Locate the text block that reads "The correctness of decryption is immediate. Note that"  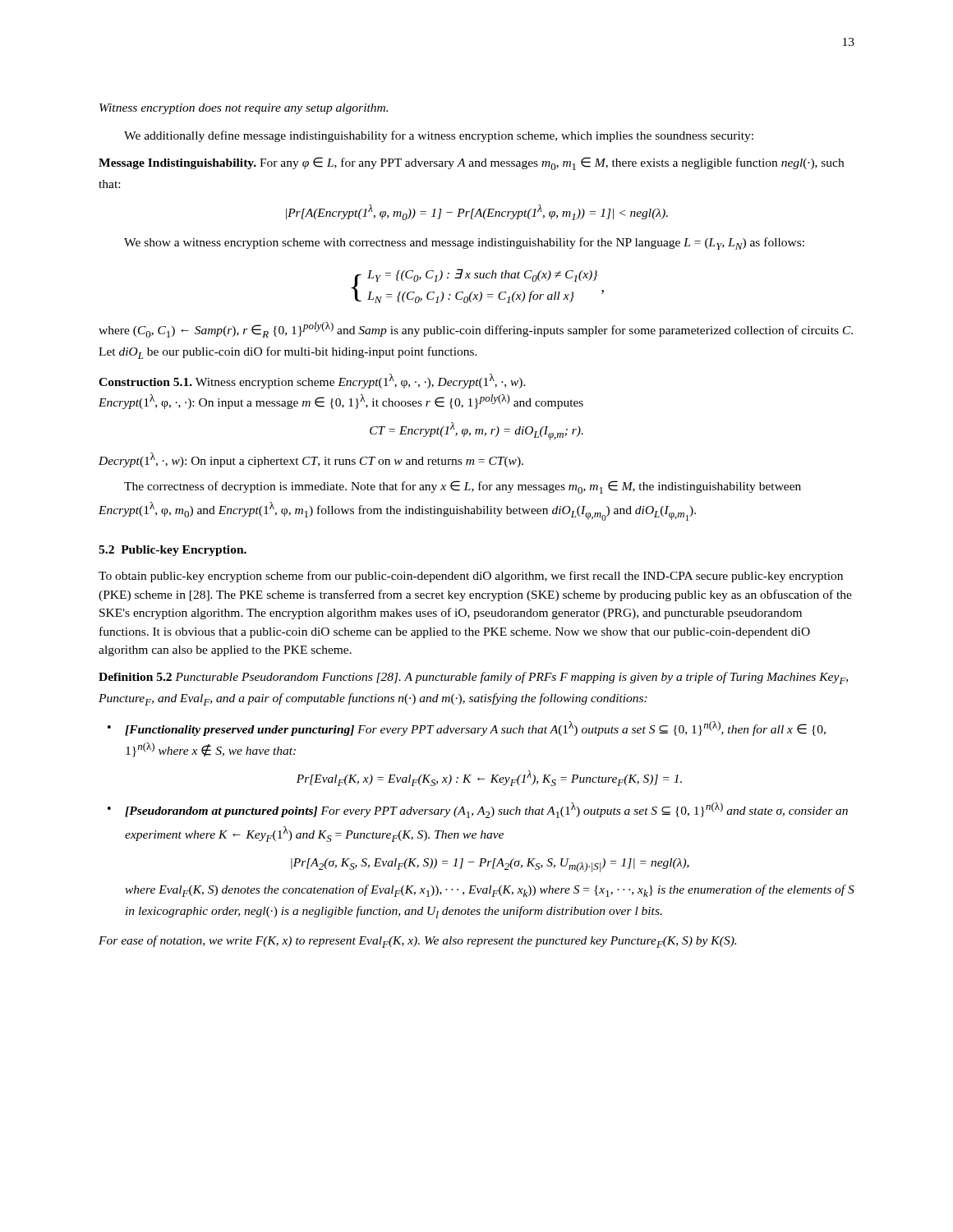coord(476,500)
